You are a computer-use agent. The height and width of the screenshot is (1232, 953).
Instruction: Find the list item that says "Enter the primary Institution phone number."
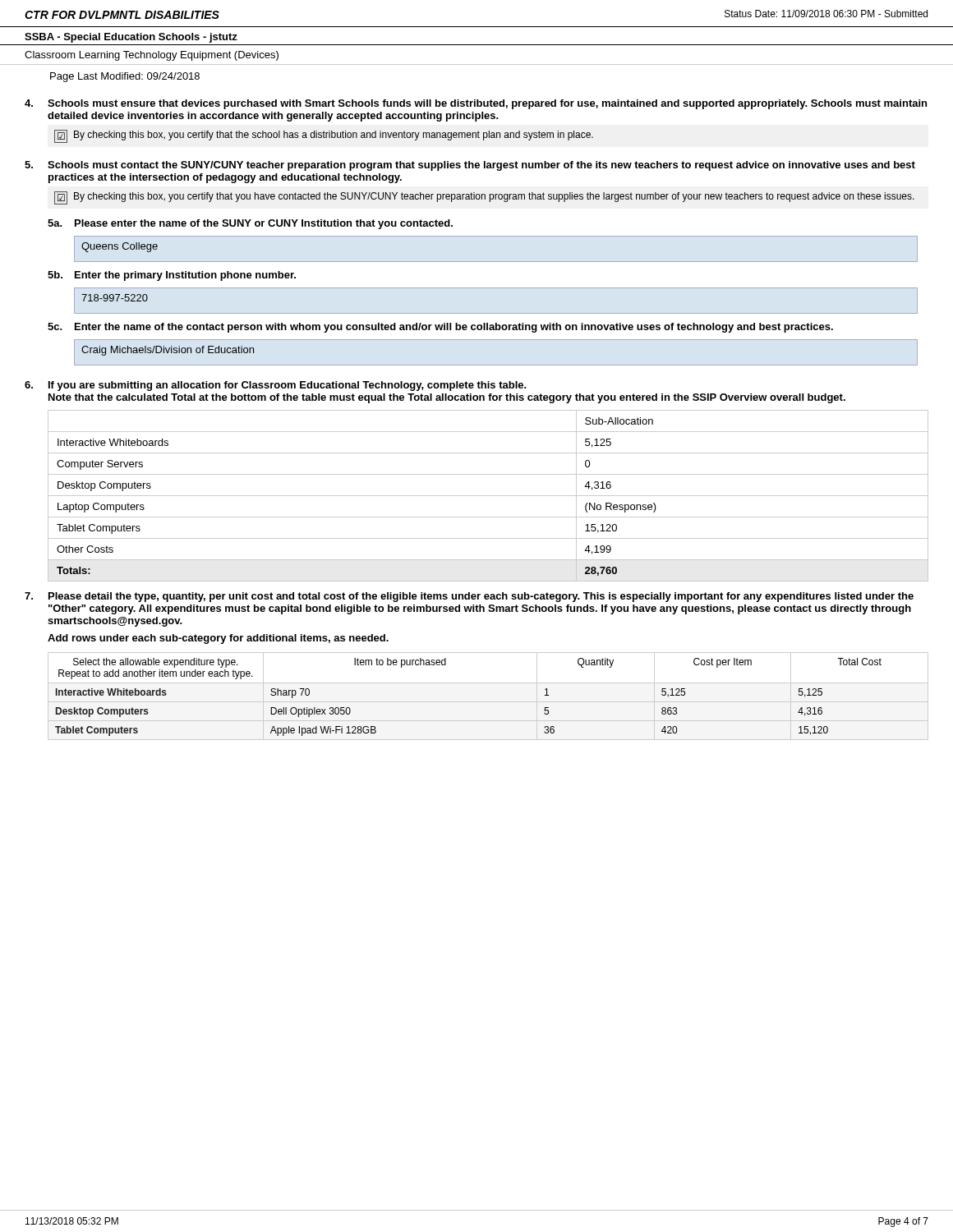pos(185,275)
